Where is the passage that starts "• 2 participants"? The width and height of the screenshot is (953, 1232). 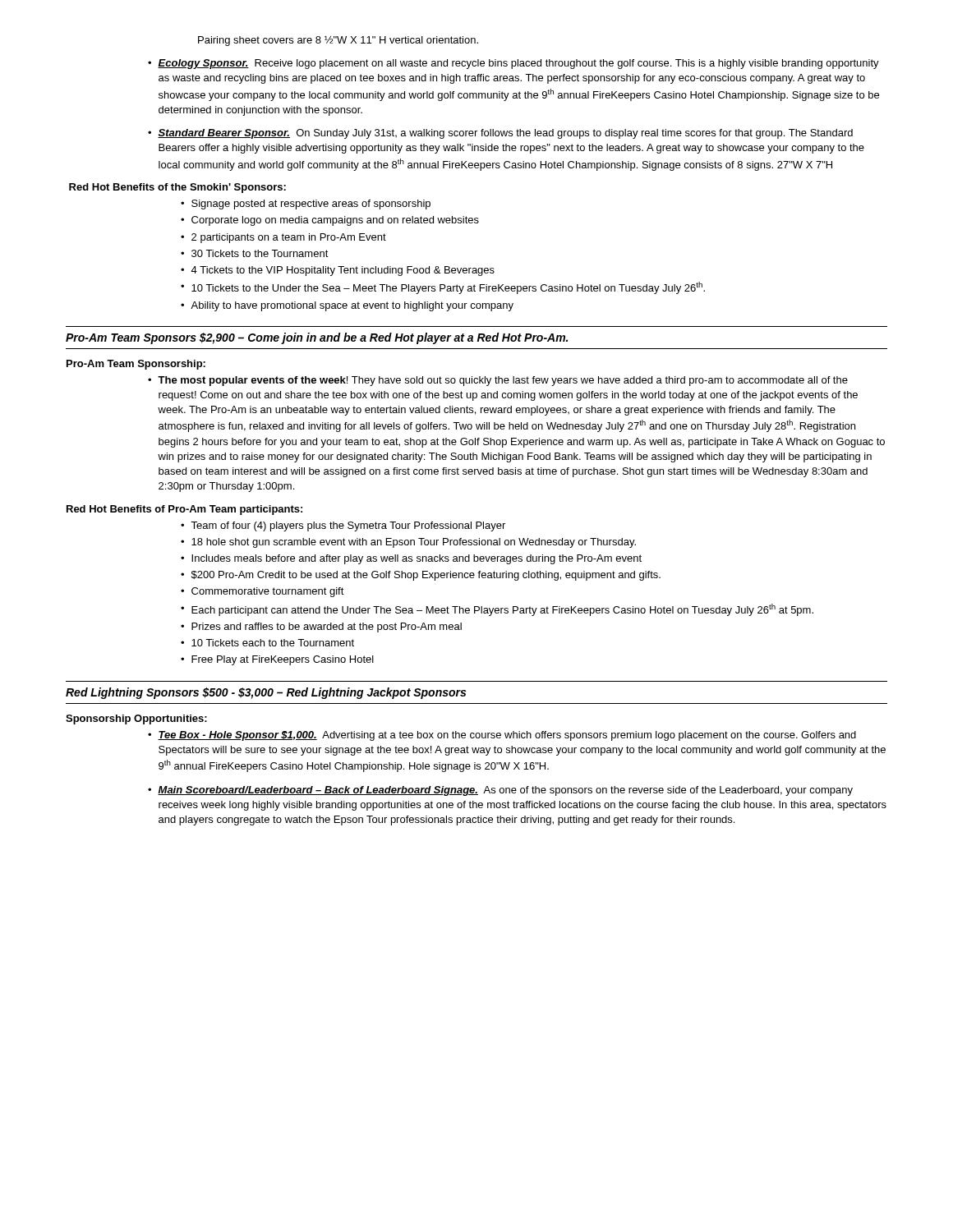[283, 237]
